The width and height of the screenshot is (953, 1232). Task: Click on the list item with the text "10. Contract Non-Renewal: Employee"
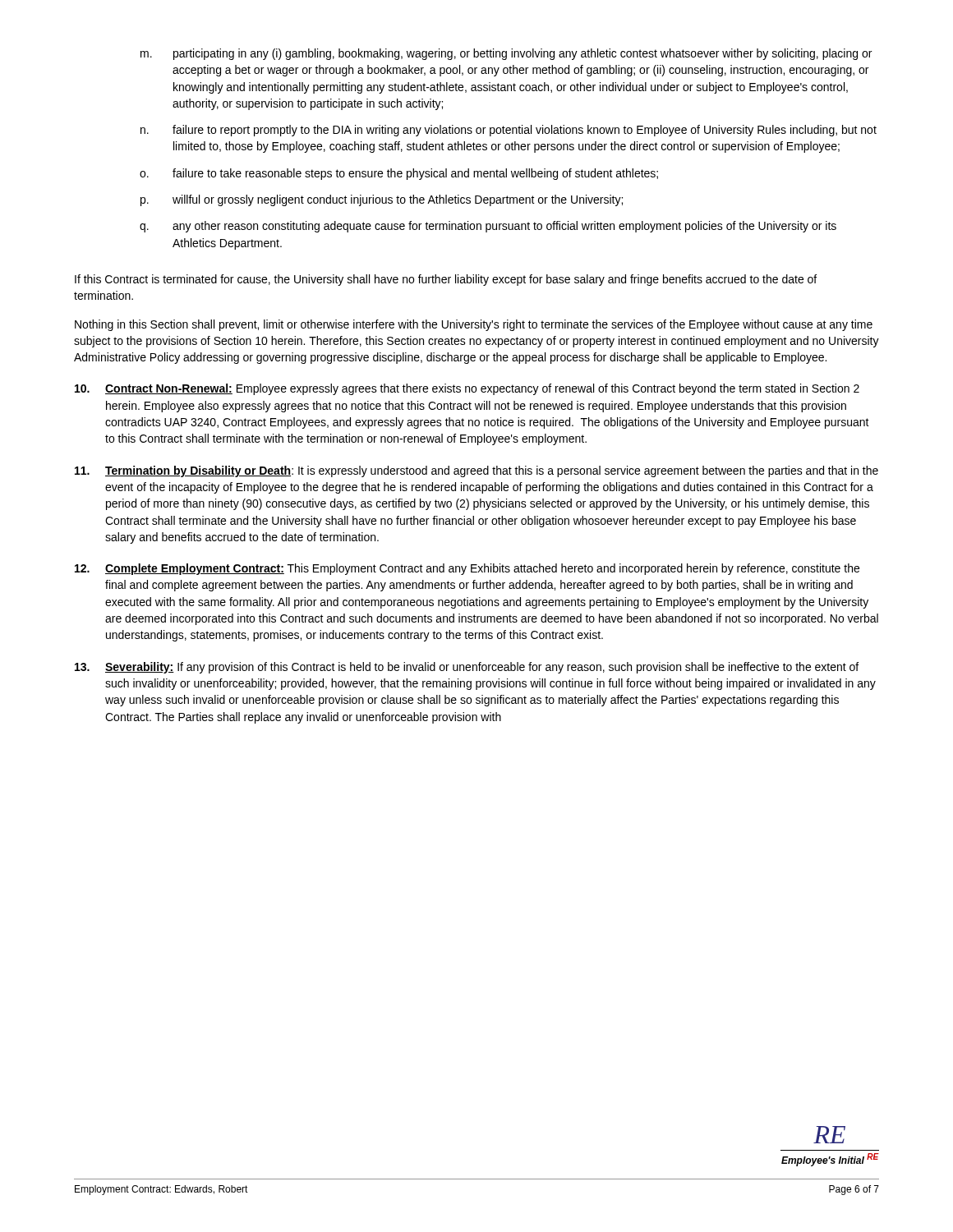pyautogui.click(x=476, y=414)
